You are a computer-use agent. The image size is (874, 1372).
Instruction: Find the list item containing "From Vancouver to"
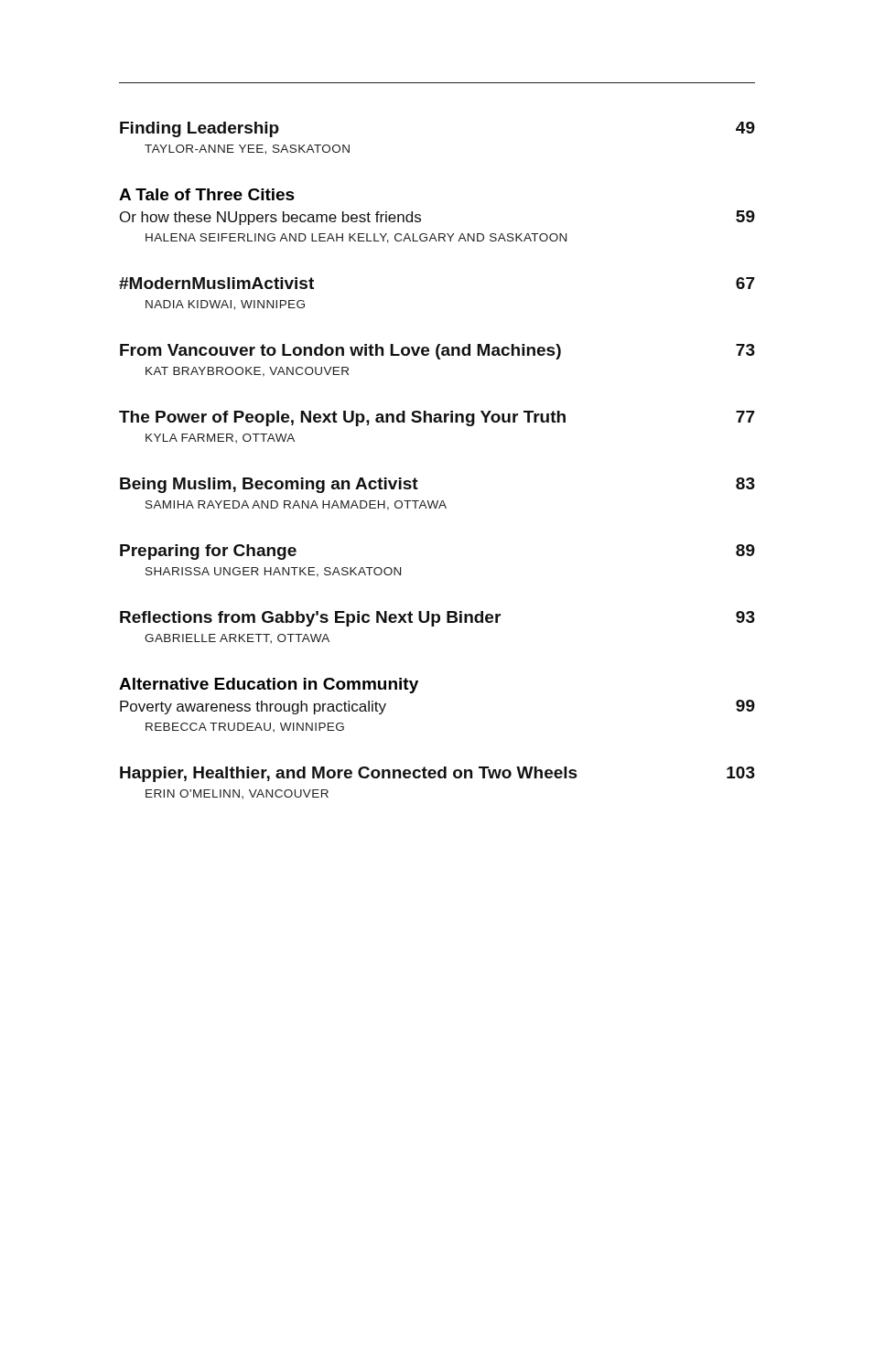coord(437,359)
